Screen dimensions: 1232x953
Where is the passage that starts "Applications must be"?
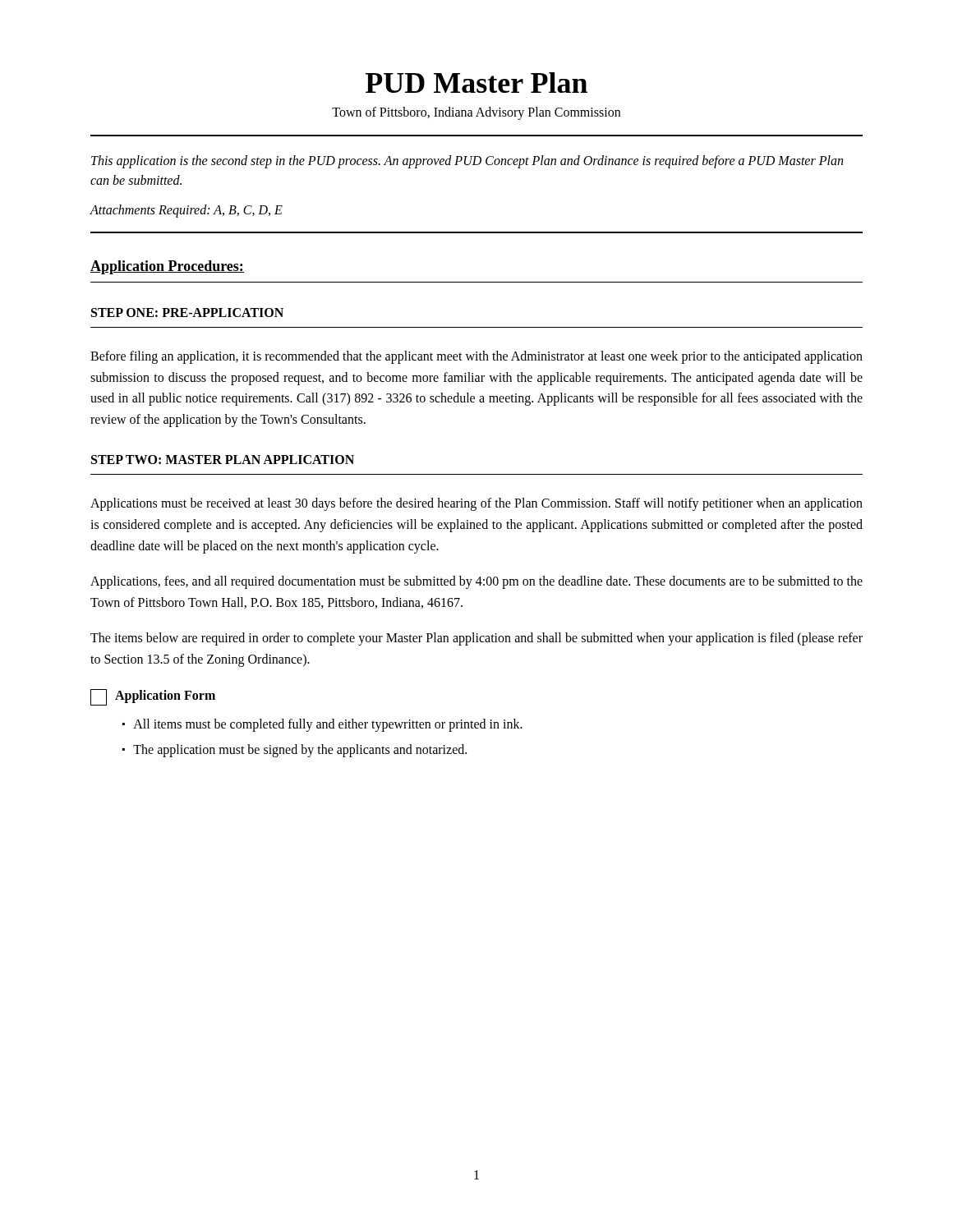pos(476,581)
